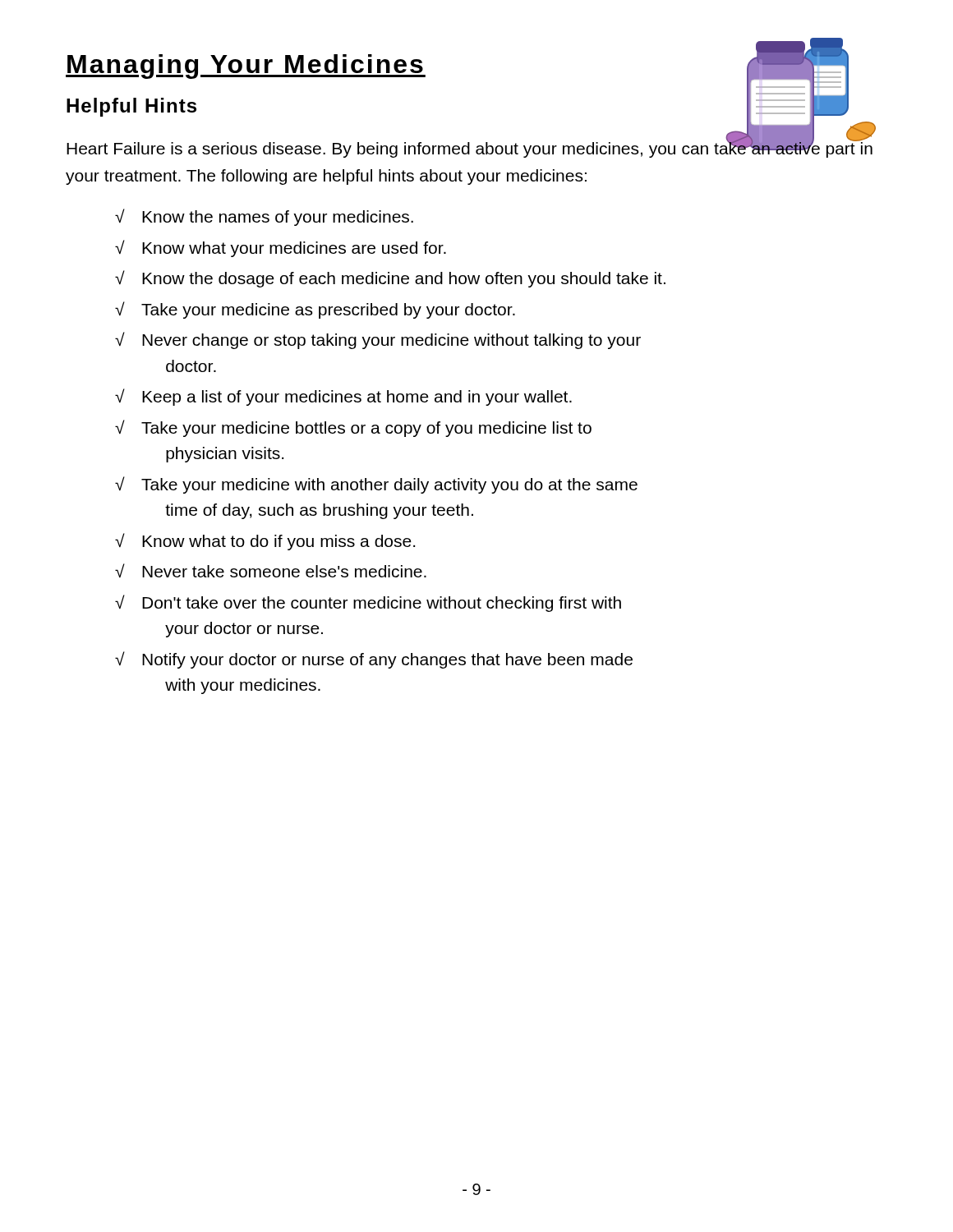Viewport: 953px width, 1232px height.
Task: Point to the passage starting "√ Know what your medicines"
Action: click(281, 248)
